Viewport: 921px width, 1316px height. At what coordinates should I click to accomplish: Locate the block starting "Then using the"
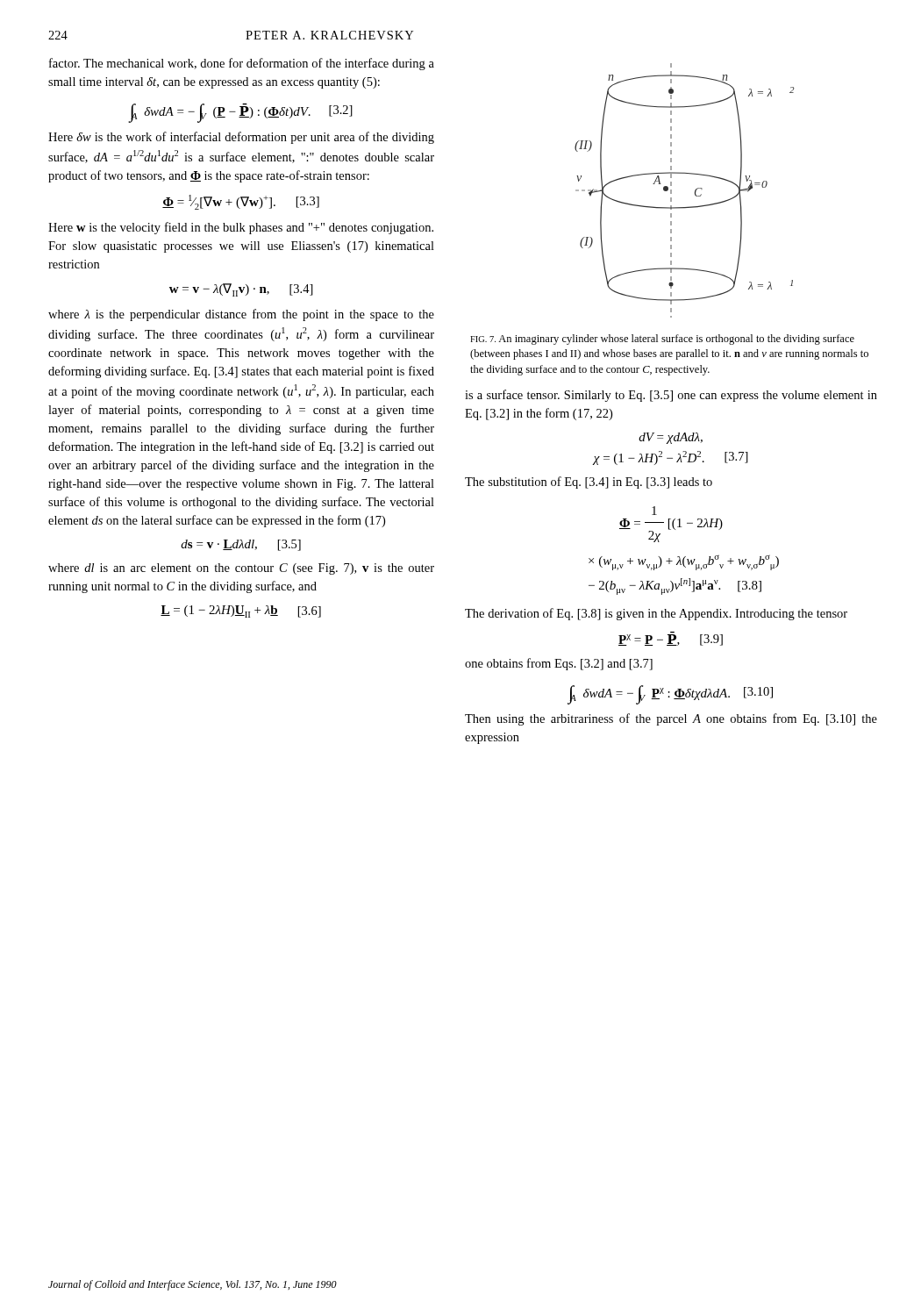(671, 729)
